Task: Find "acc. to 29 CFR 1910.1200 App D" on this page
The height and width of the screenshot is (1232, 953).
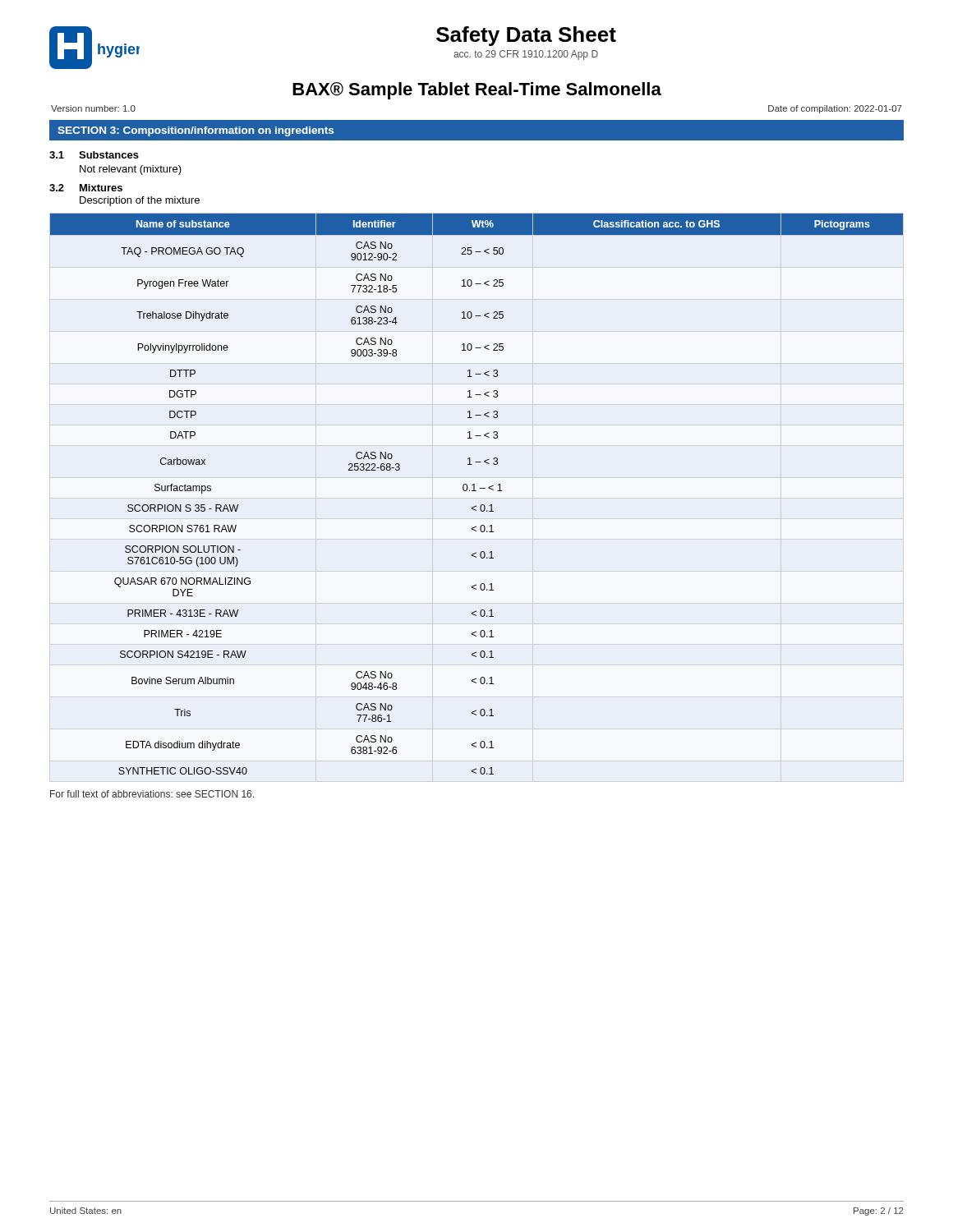Action: 526,54
